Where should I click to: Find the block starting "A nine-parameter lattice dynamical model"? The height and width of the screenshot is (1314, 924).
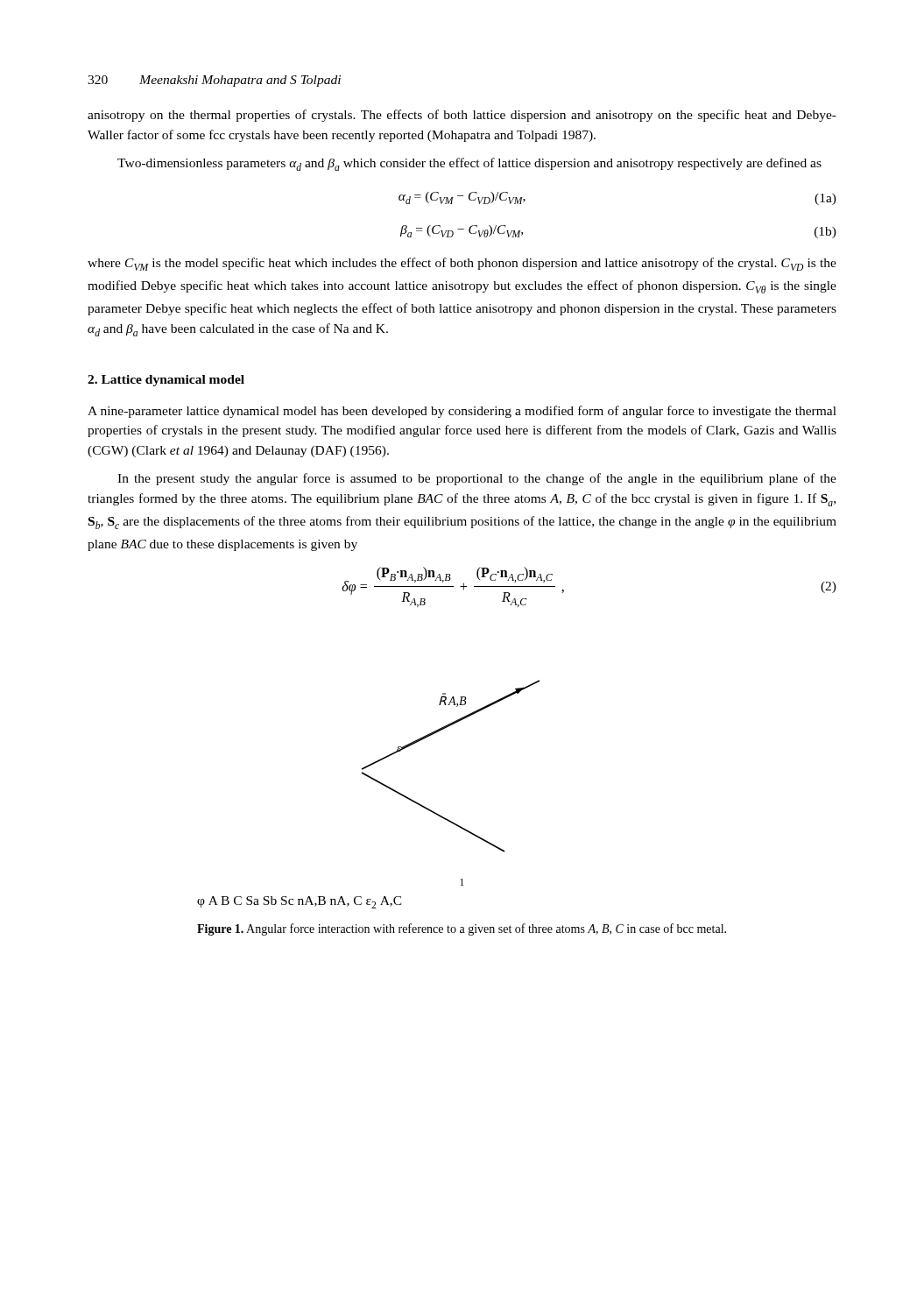tap(462, 430)
